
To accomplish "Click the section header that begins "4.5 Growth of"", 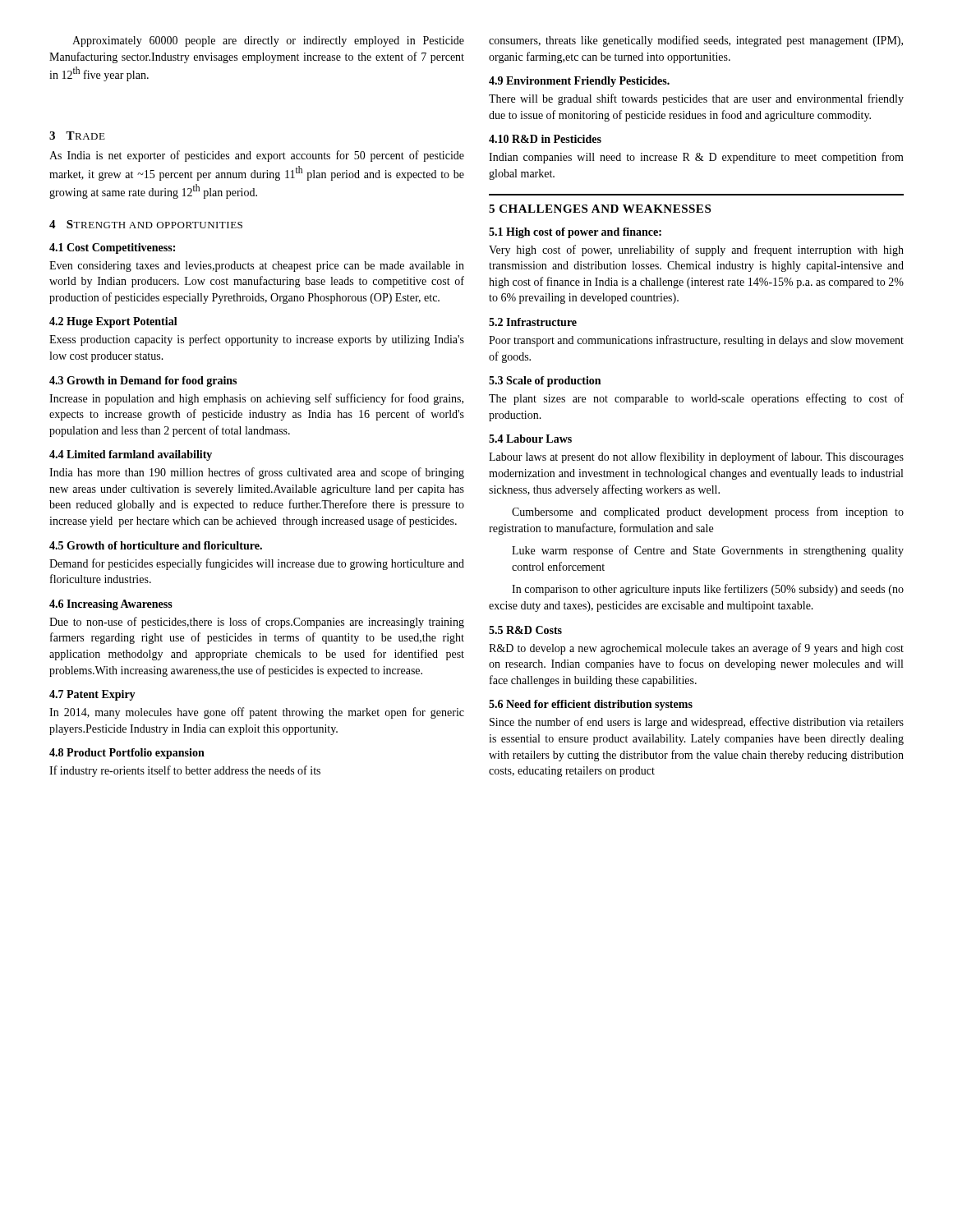I will click(x=257, y=546).
